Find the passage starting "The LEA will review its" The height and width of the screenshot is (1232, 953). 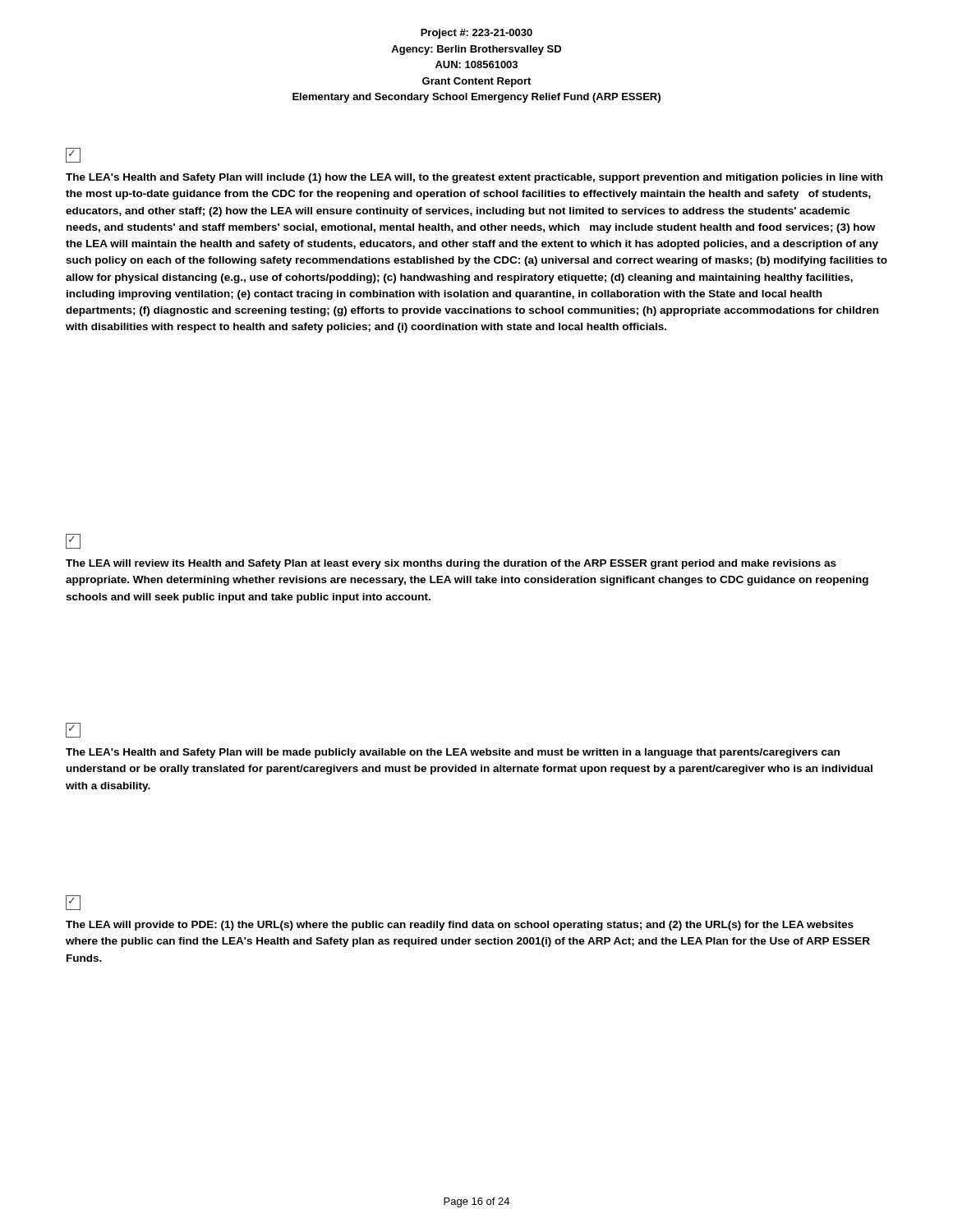476,569
